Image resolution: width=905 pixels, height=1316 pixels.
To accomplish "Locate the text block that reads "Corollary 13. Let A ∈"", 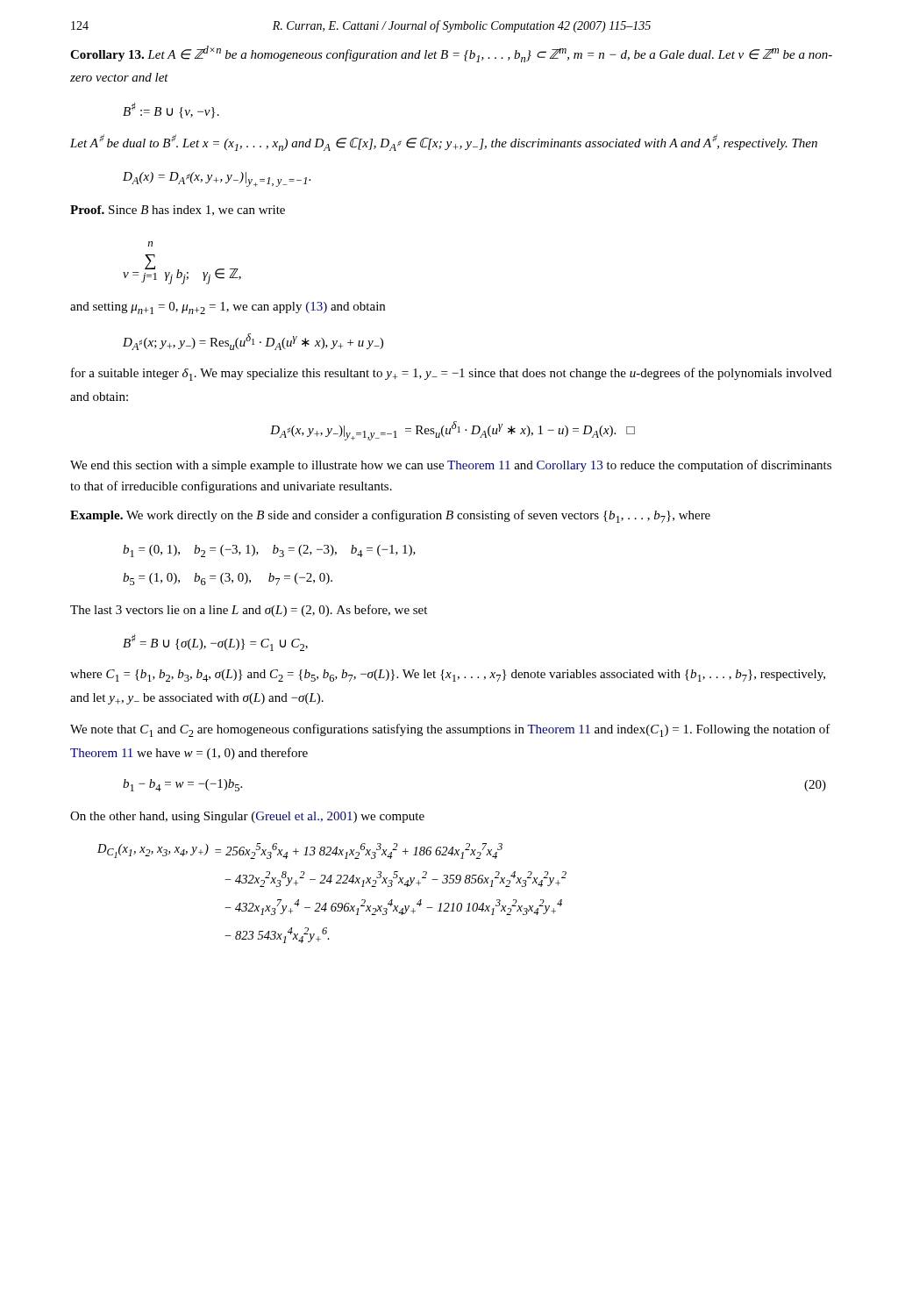I will tap(451, 64).
